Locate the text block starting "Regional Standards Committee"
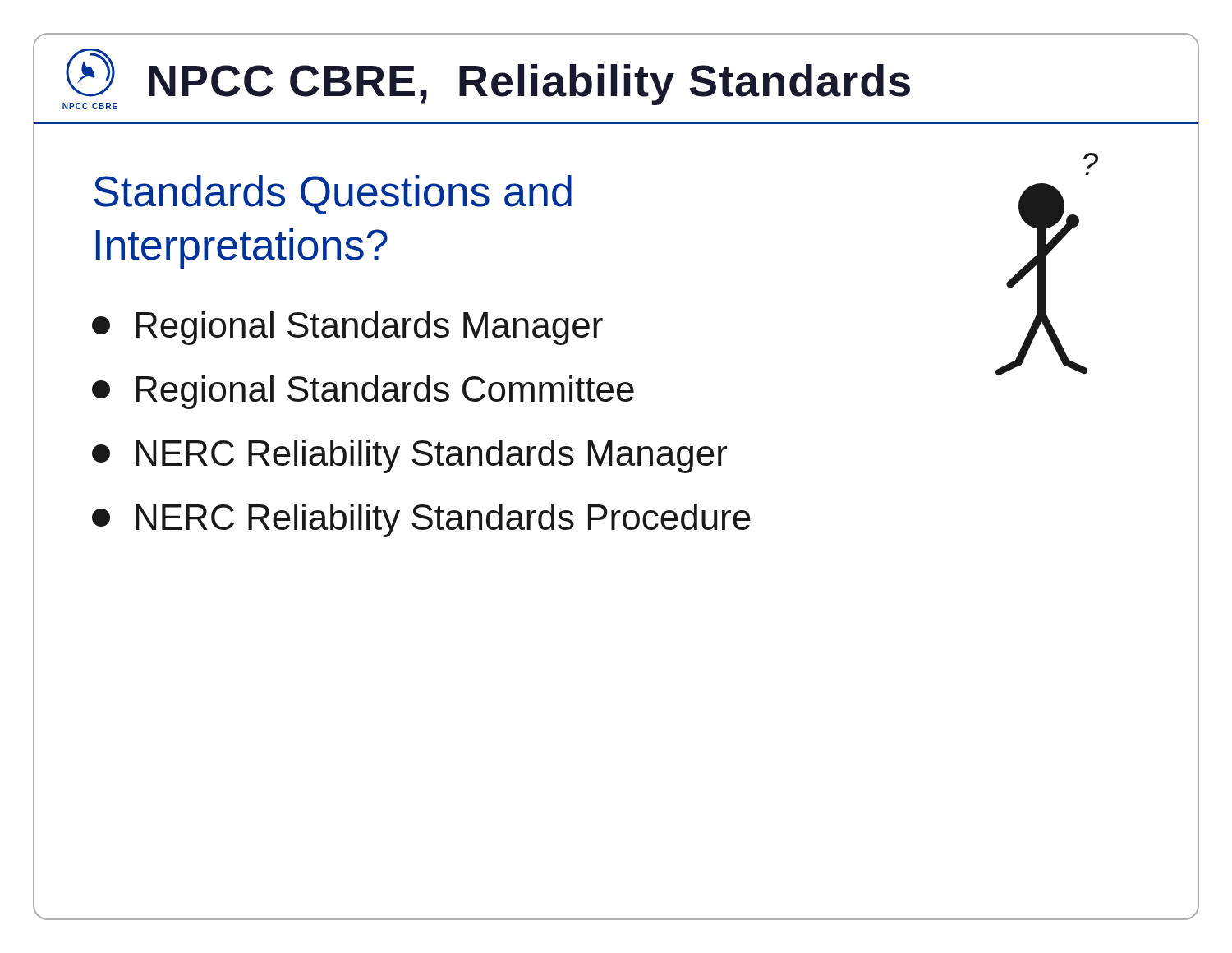This screenshot has height=953, width=1232. point(364,389)
